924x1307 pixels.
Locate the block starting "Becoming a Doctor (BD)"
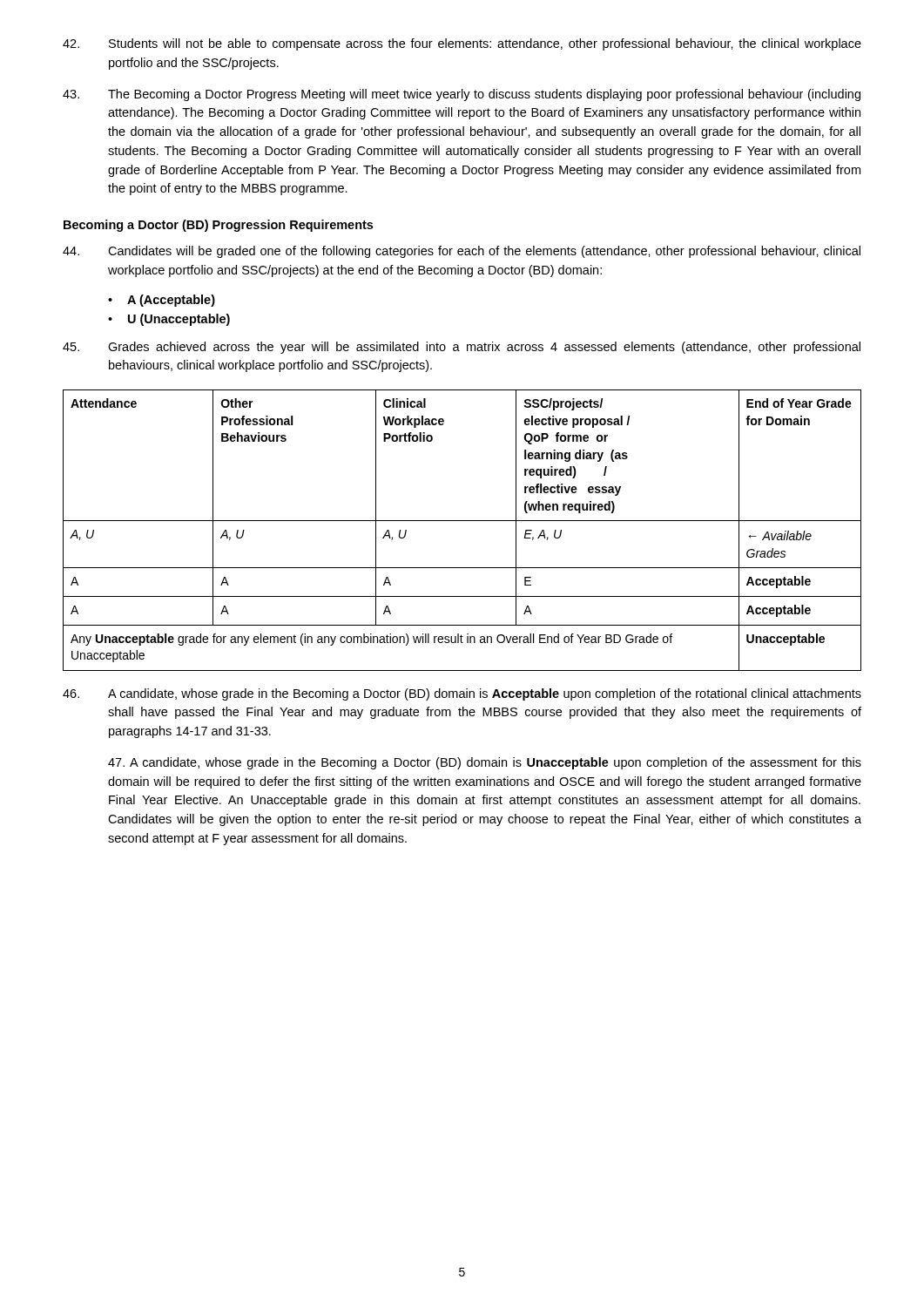click(x=218, y=225)
